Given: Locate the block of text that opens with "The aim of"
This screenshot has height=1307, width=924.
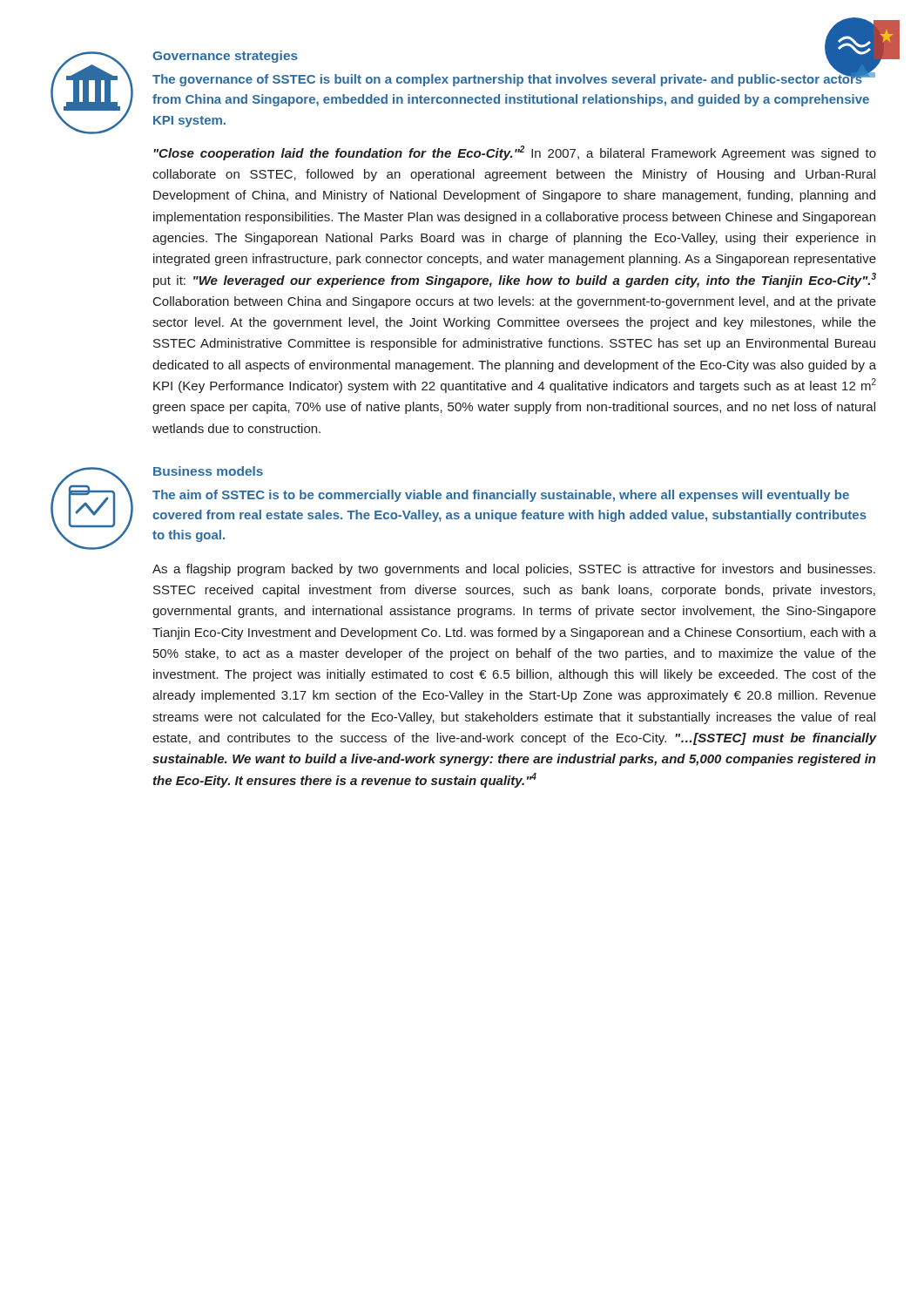Looking at the screenshot, I should tap(509, 515).
